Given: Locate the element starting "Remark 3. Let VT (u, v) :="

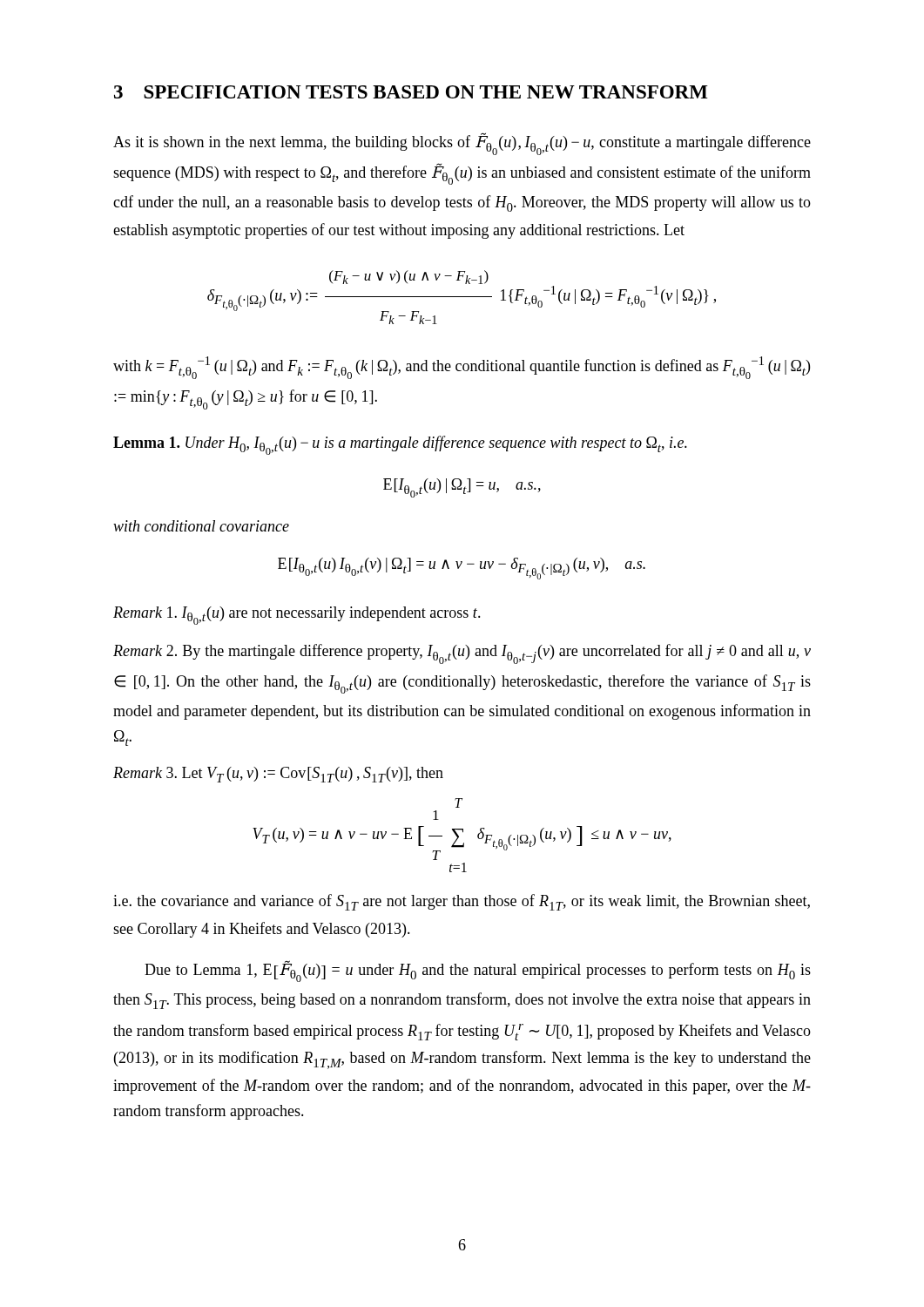Looking at the screenshot, I should tap(278, 774).
